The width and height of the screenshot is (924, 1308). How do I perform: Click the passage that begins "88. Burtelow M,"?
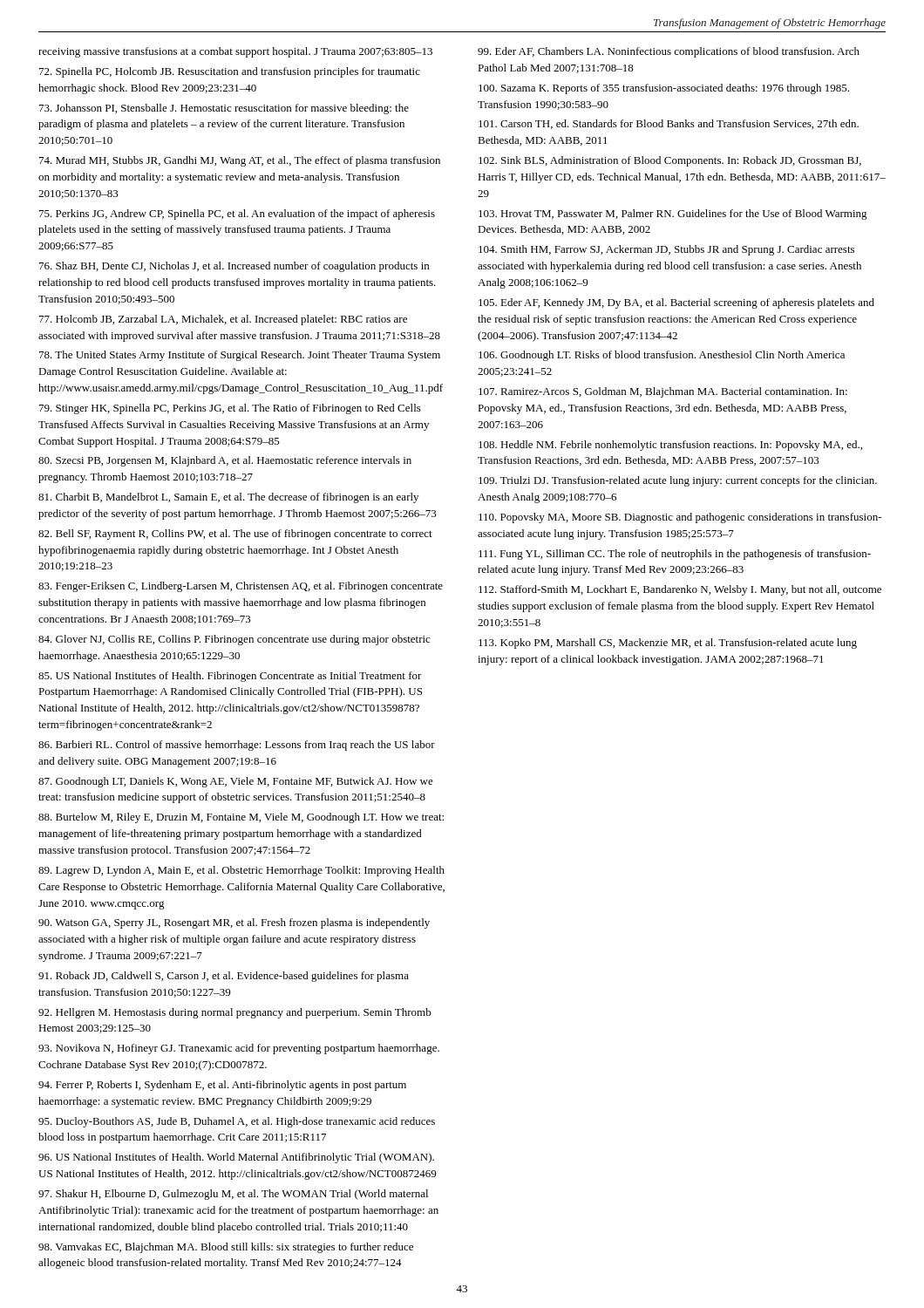pyautogui.click(x=242, y=833)
